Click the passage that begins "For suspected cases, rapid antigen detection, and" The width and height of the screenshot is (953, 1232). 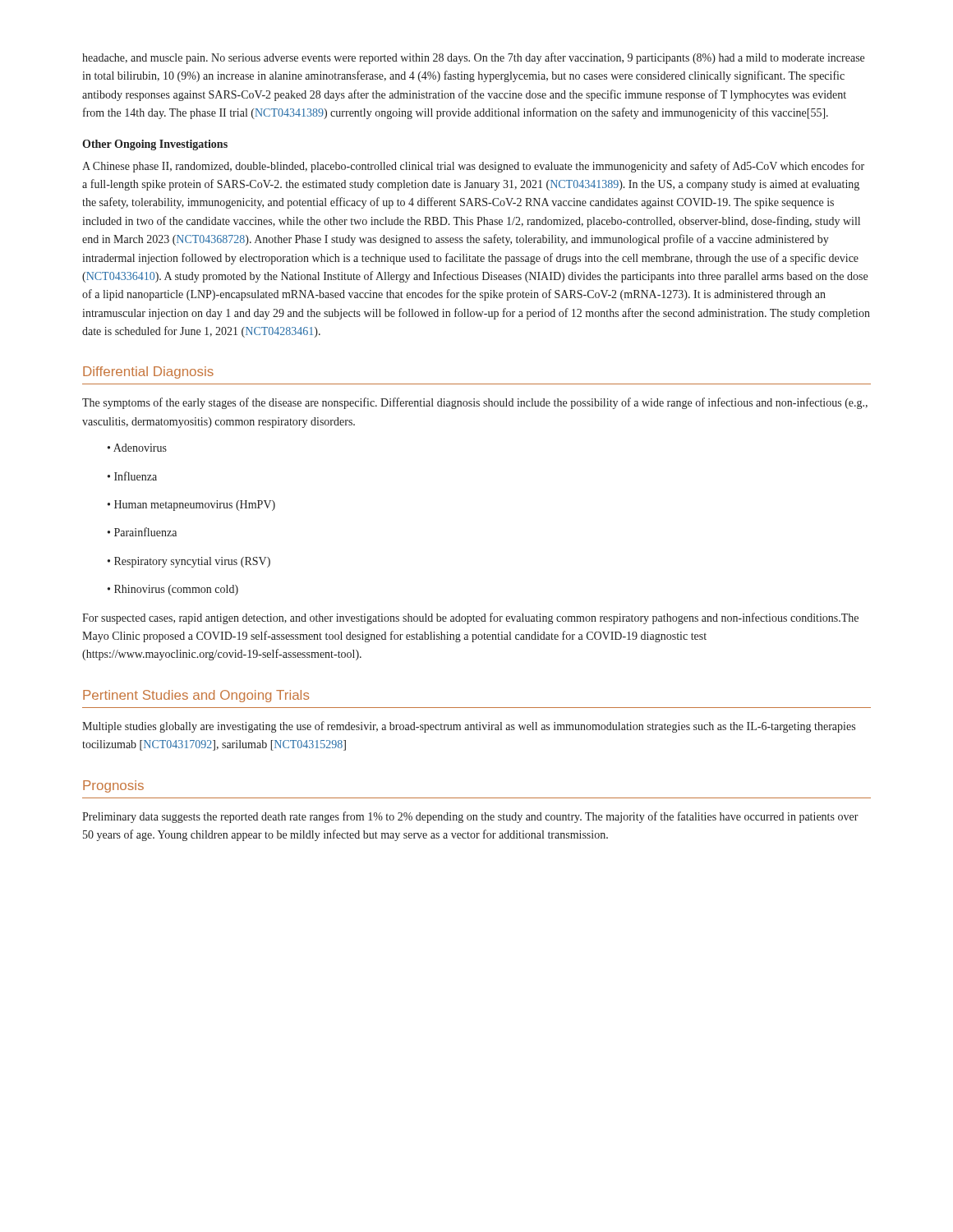476,637
